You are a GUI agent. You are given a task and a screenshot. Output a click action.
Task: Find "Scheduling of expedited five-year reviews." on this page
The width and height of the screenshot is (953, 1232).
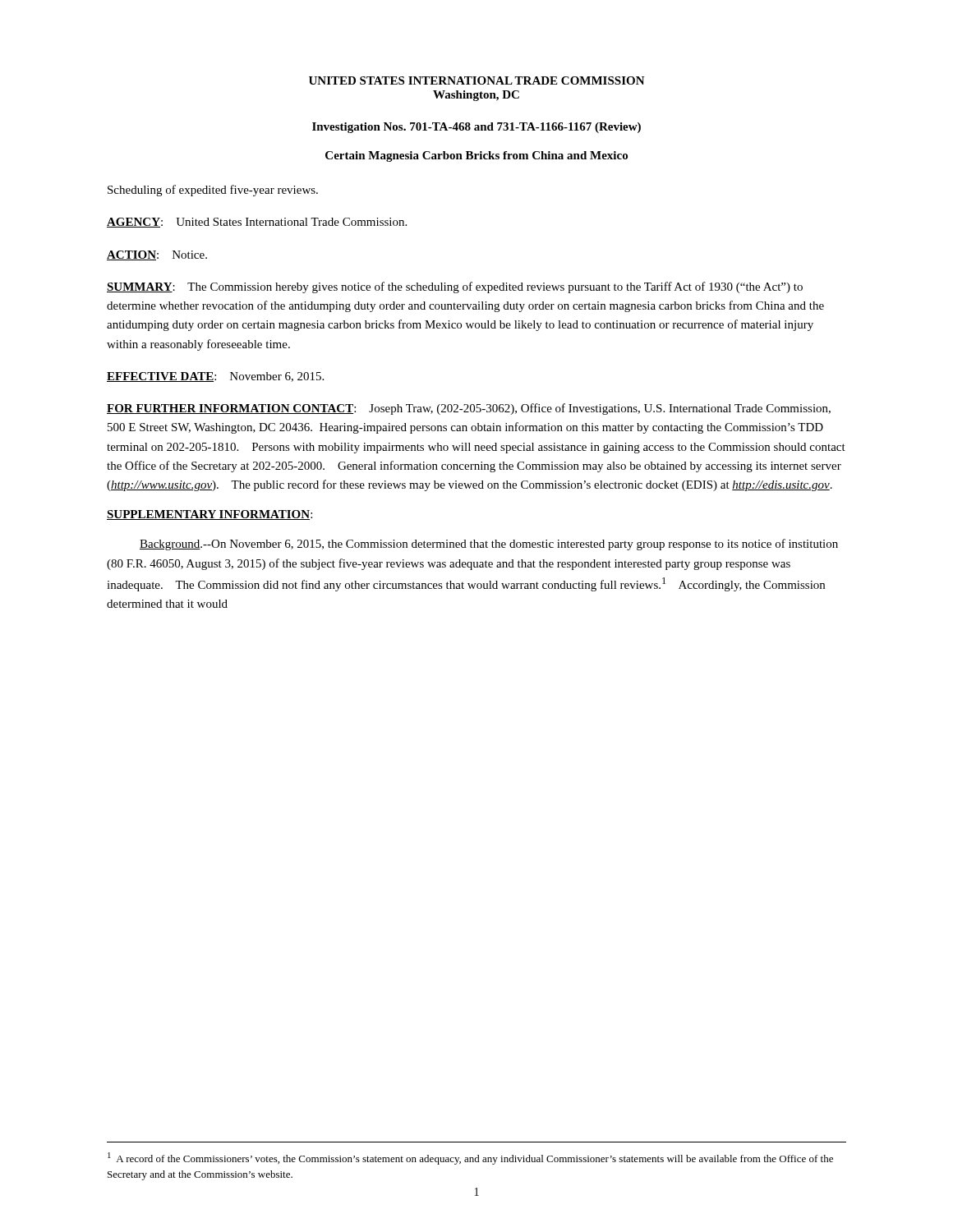click(213, 191)
